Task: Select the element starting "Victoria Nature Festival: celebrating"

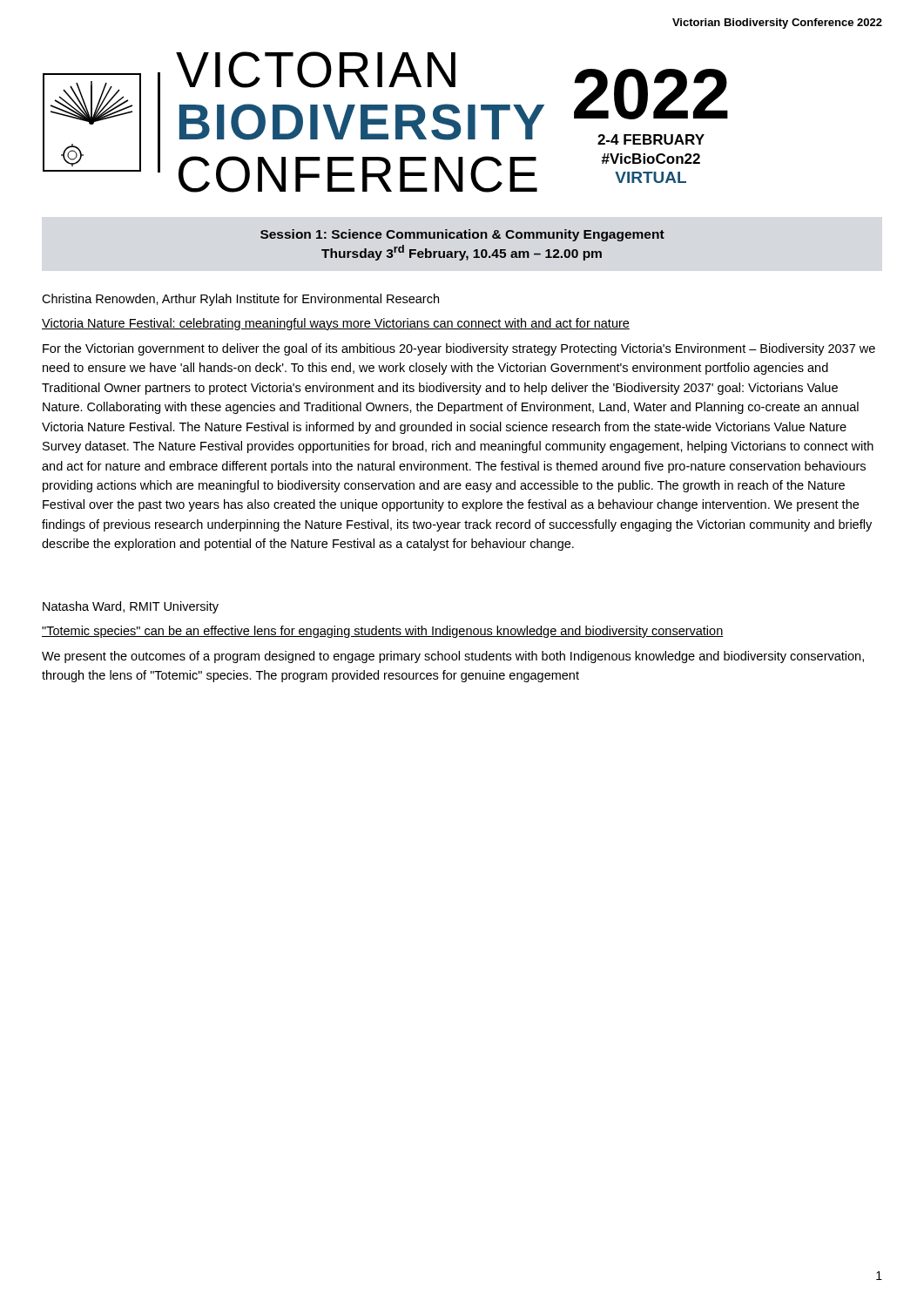Action: [336, 323]
